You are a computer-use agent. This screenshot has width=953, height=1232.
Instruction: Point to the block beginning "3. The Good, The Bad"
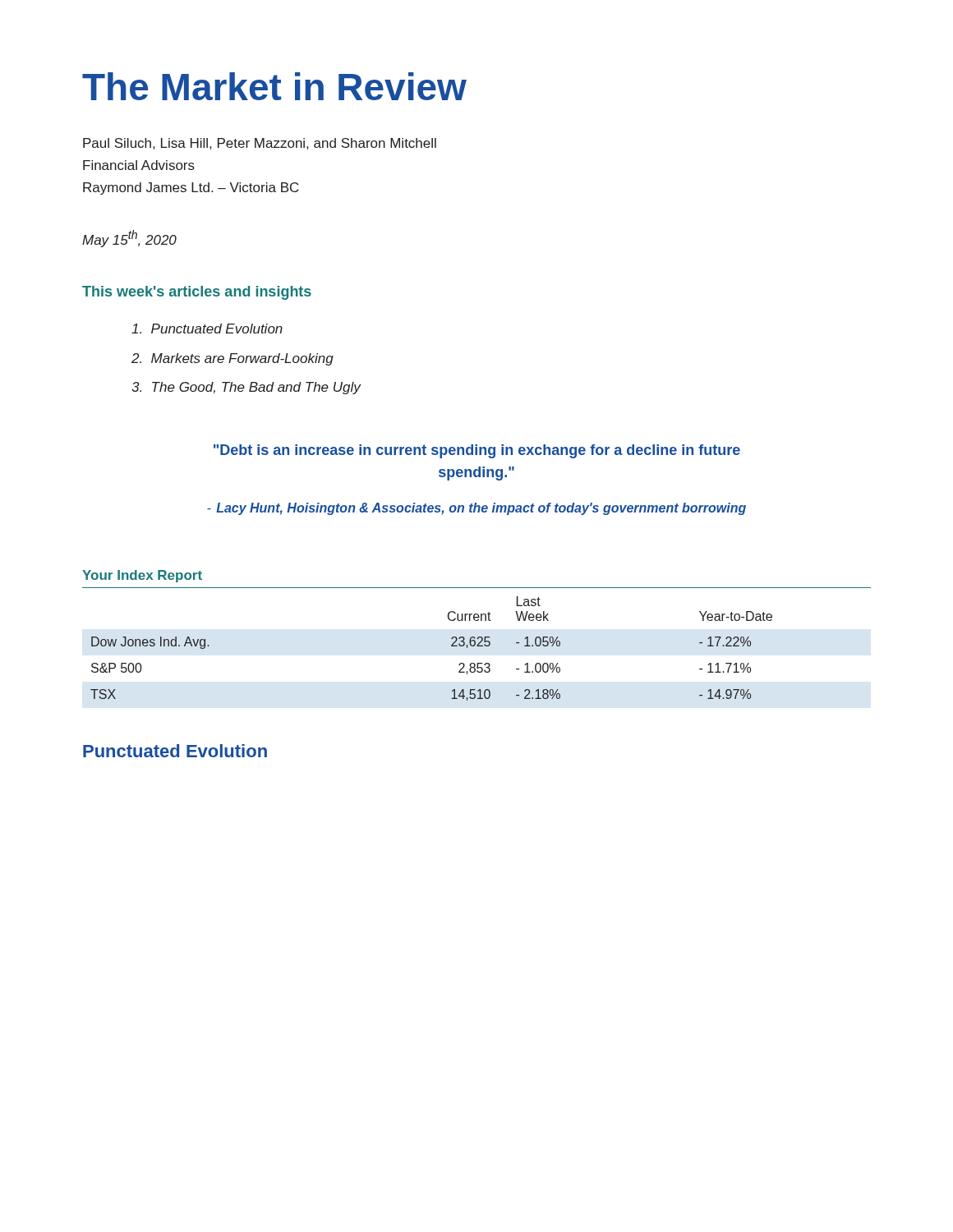point(246,387)
